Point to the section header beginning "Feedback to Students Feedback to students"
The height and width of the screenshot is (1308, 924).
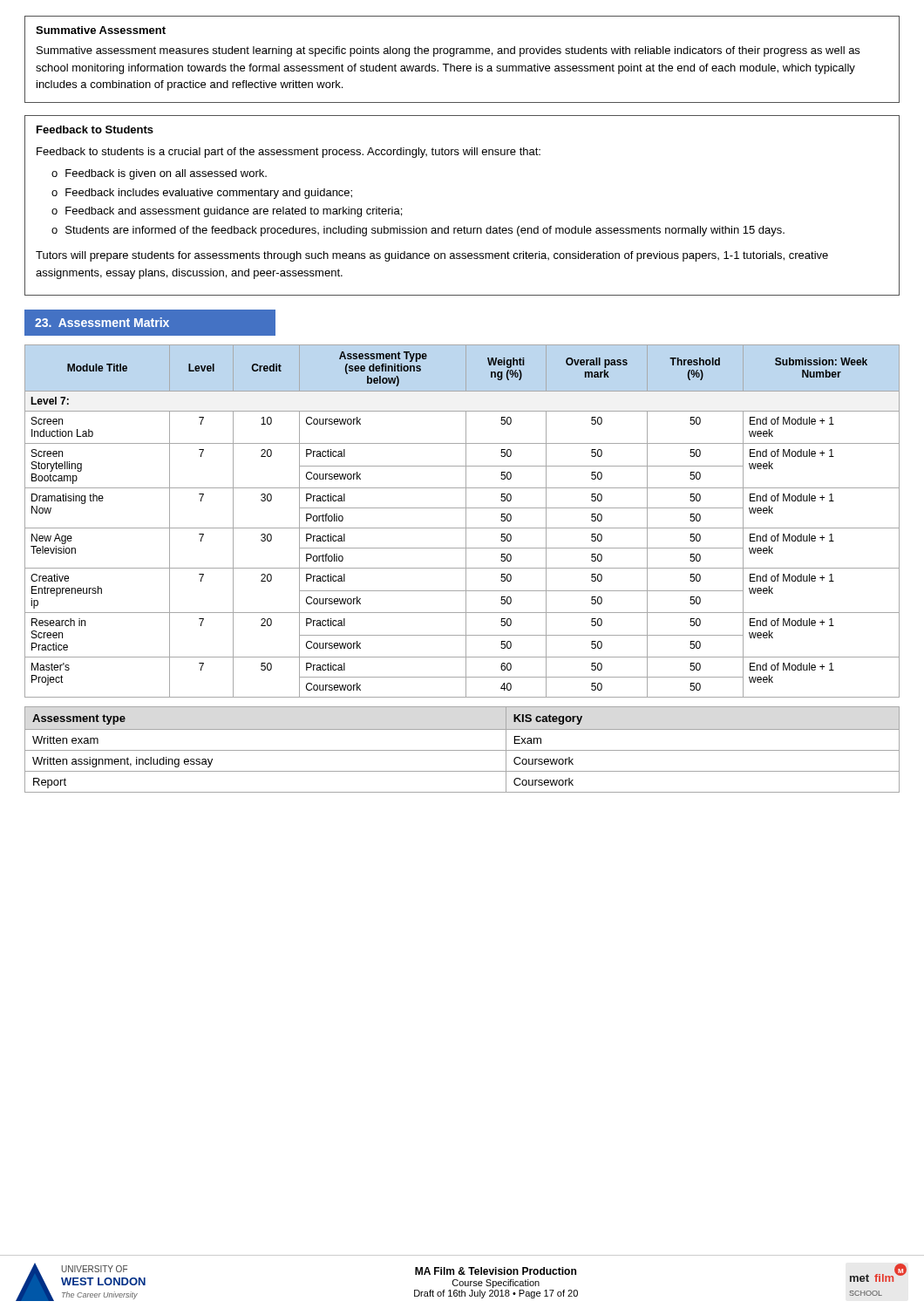(x=95, y=129)
